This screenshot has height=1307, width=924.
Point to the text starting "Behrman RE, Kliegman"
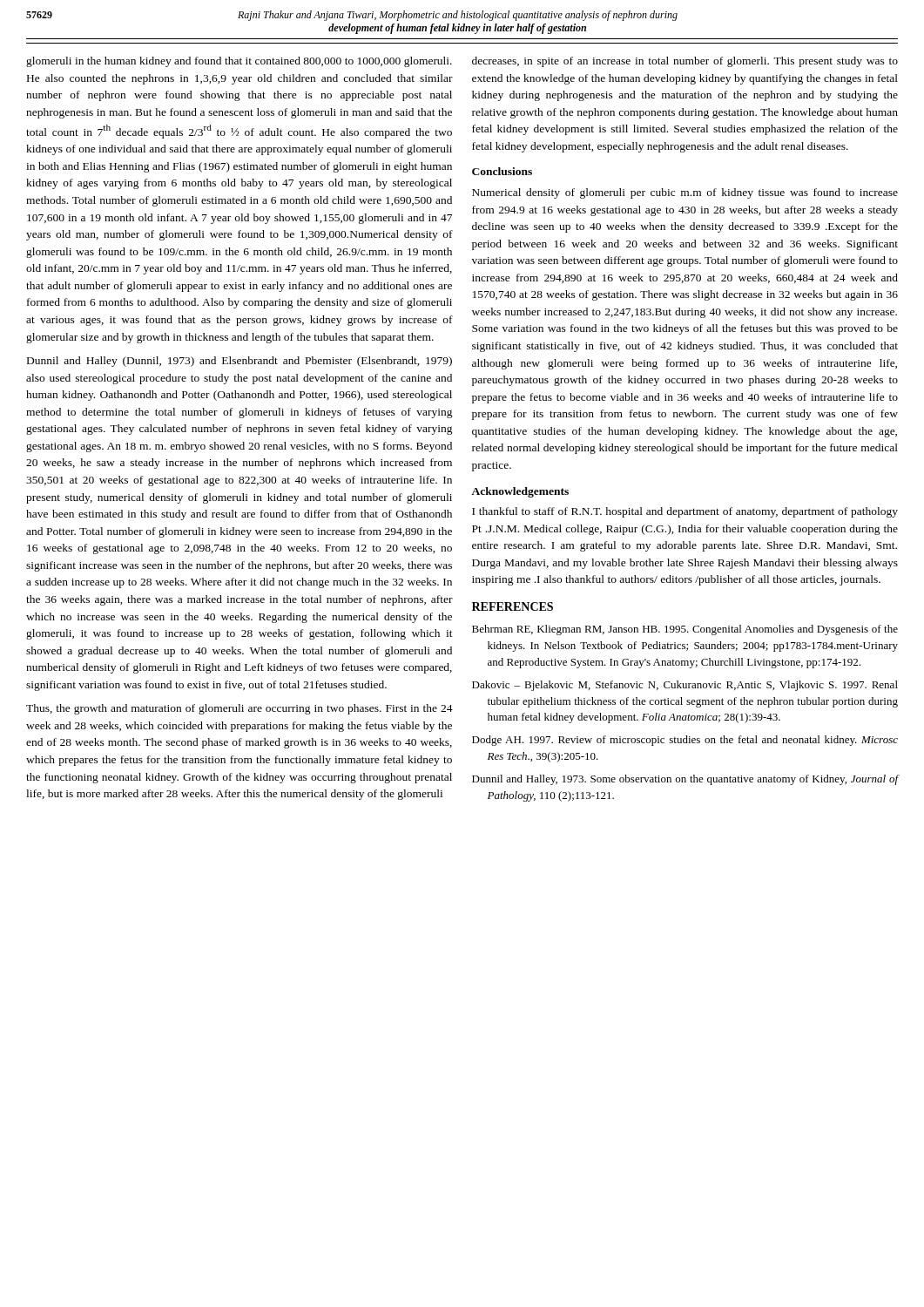[685, 646]
